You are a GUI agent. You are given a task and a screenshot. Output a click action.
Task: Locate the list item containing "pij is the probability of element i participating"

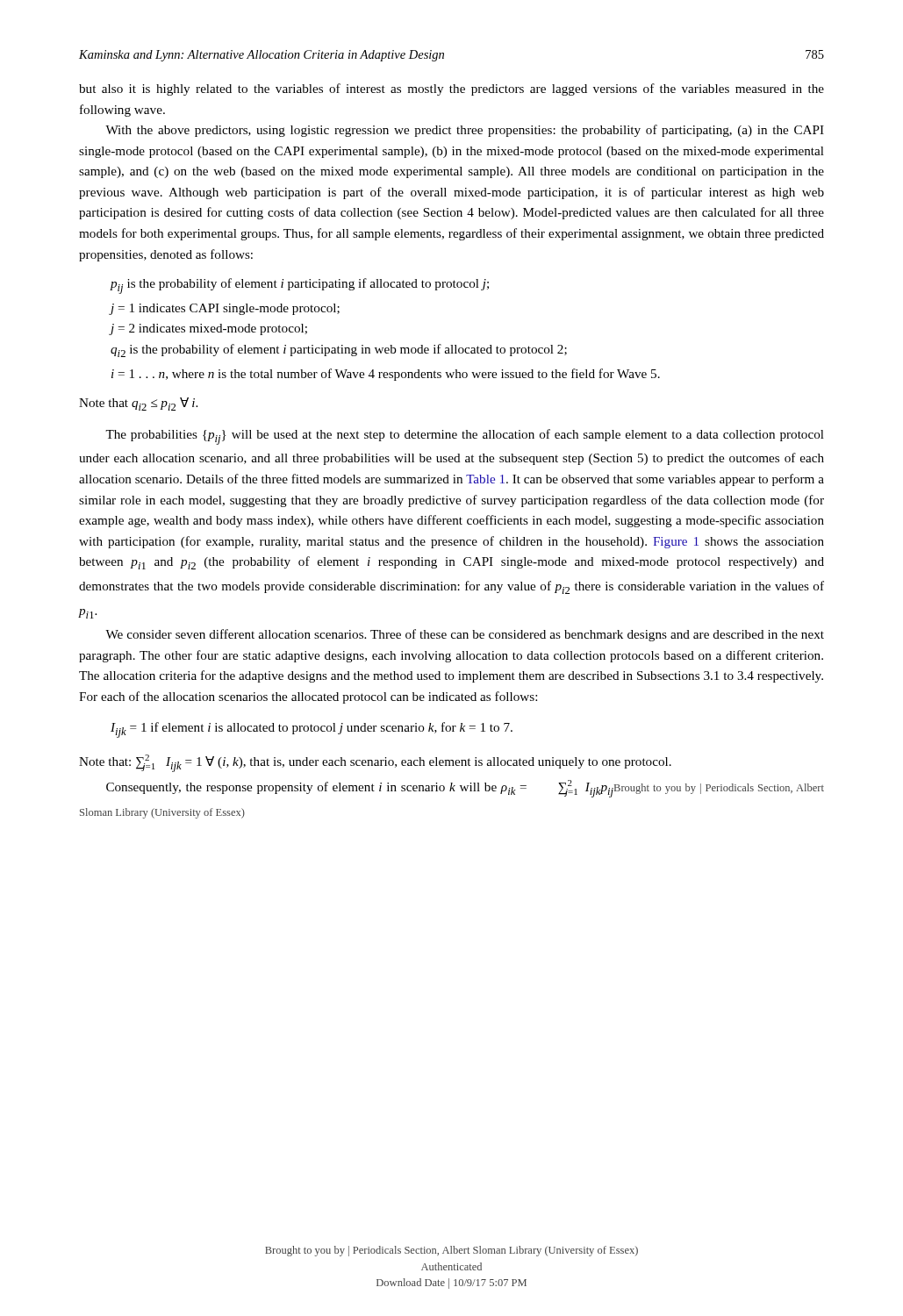coord(300,285)
